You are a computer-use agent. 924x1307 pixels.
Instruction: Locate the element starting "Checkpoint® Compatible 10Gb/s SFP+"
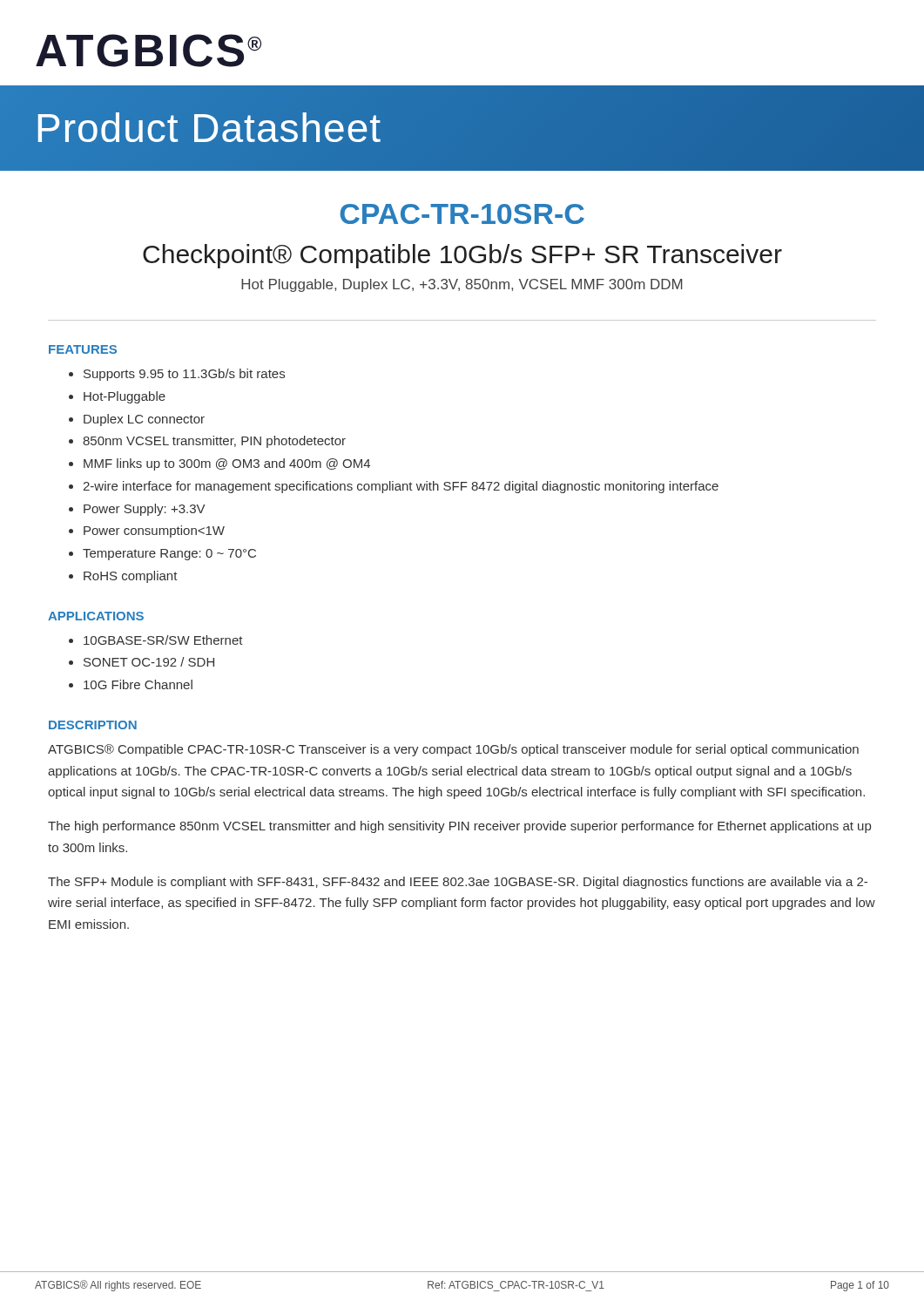coord(462,254)
